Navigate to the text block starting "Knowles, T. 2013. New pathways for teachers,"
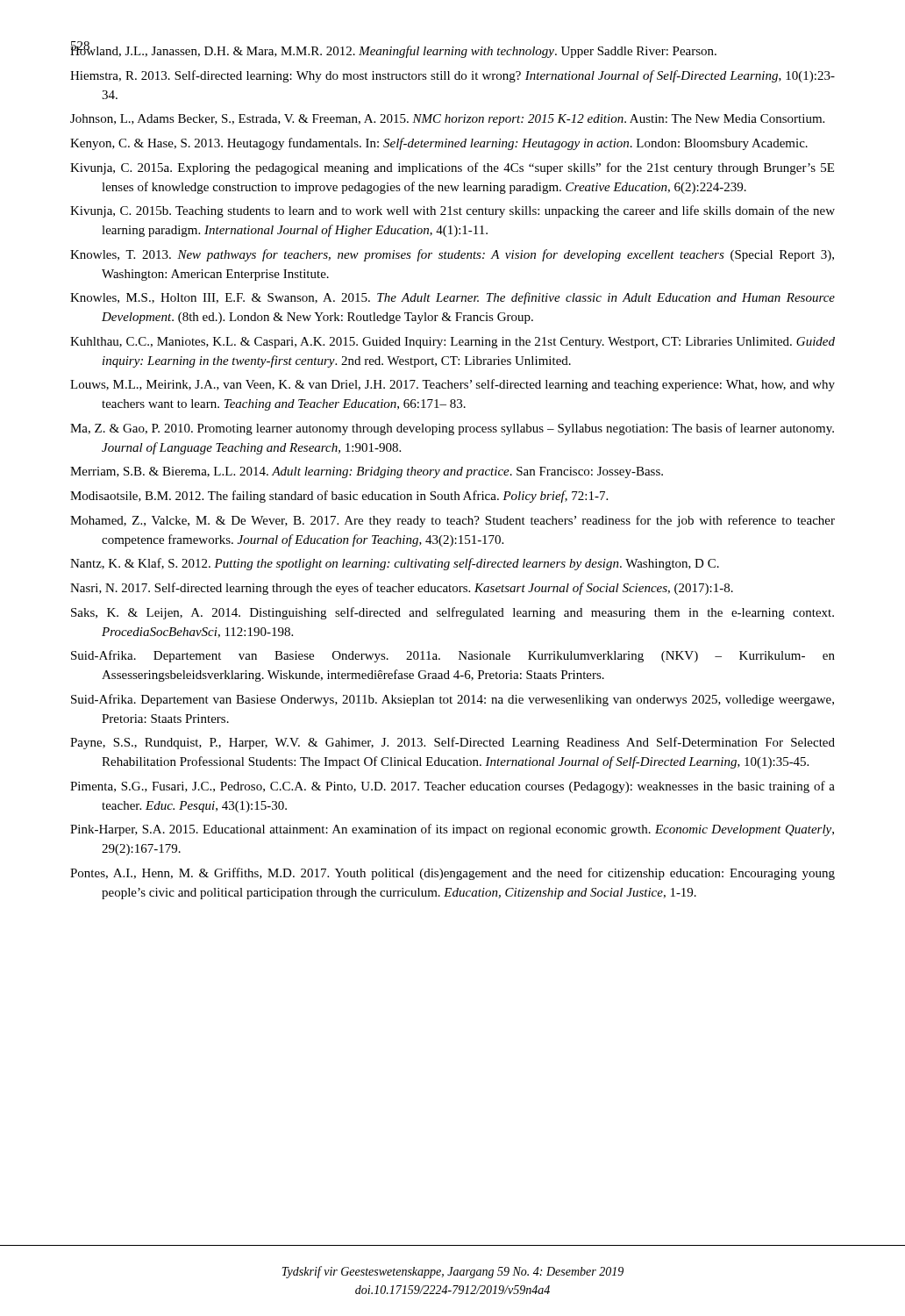 pos(452,264)
